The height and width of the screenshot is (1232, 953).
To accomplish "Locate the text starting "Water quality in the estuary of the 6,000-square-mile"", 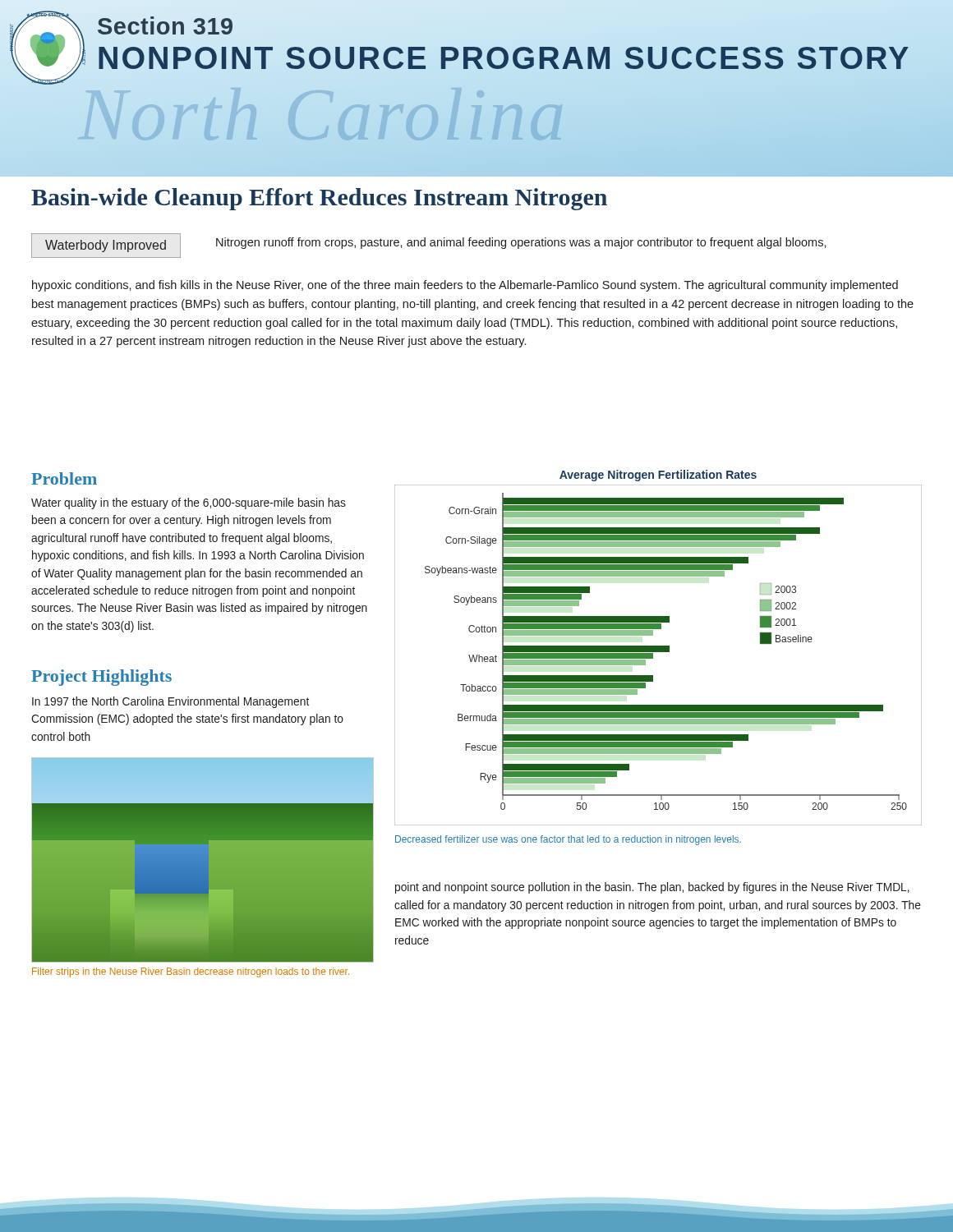I will pos(199,565).
